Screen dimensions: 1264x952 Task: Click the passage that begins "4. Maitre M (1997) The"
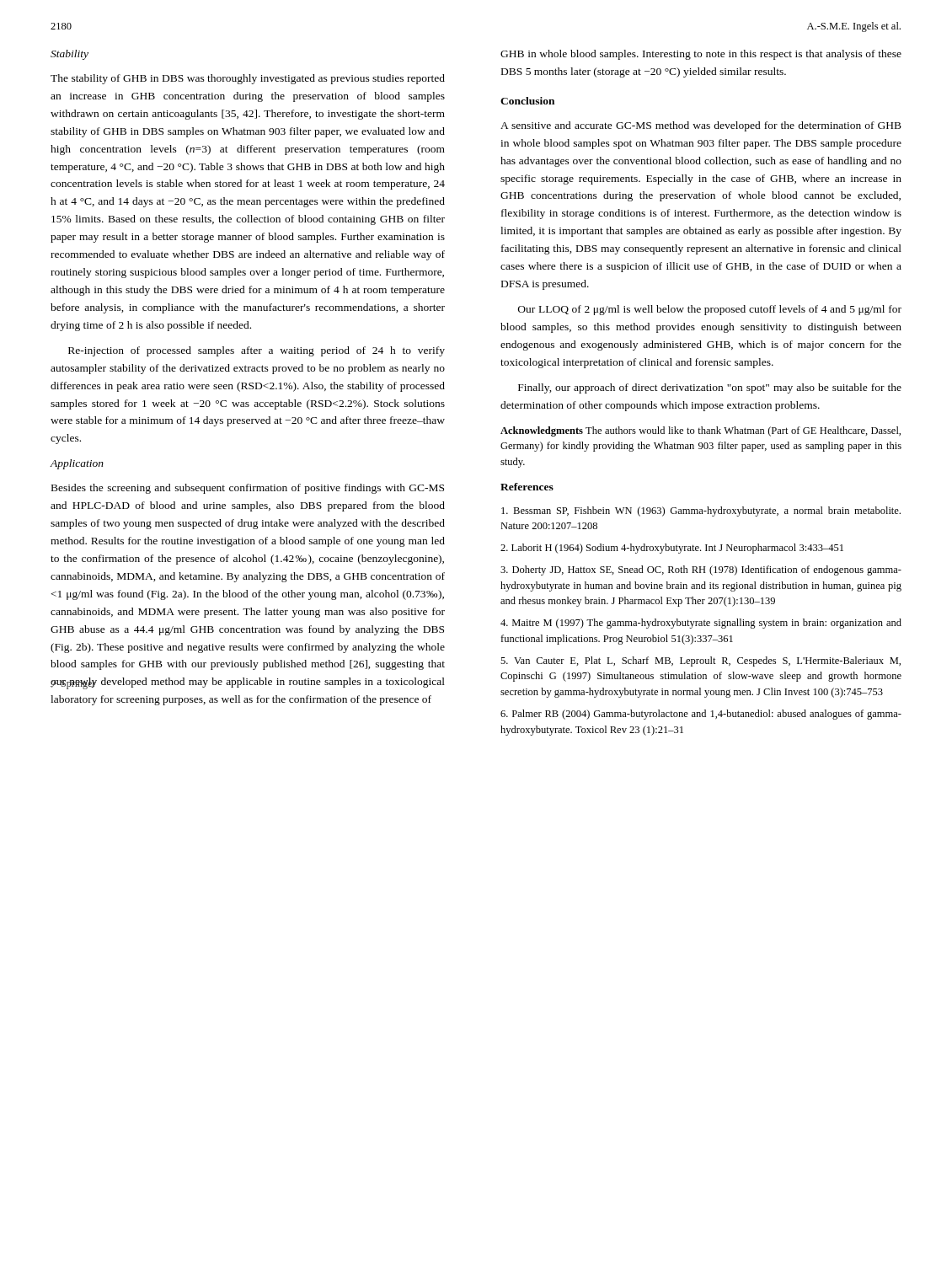[x=701, y=631]
